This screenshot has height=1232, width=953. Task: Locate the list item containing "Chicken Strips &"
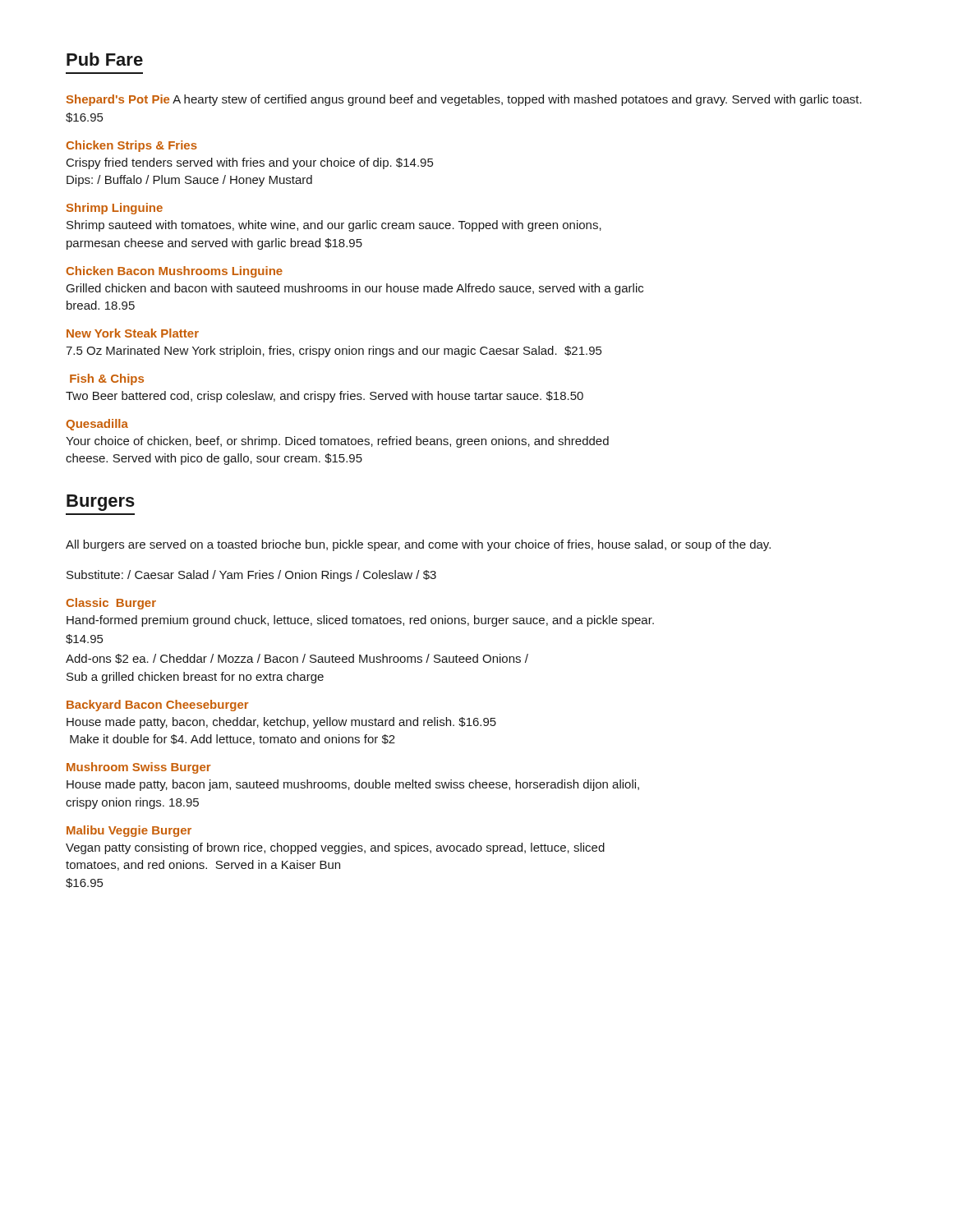[x=131, y=146]
